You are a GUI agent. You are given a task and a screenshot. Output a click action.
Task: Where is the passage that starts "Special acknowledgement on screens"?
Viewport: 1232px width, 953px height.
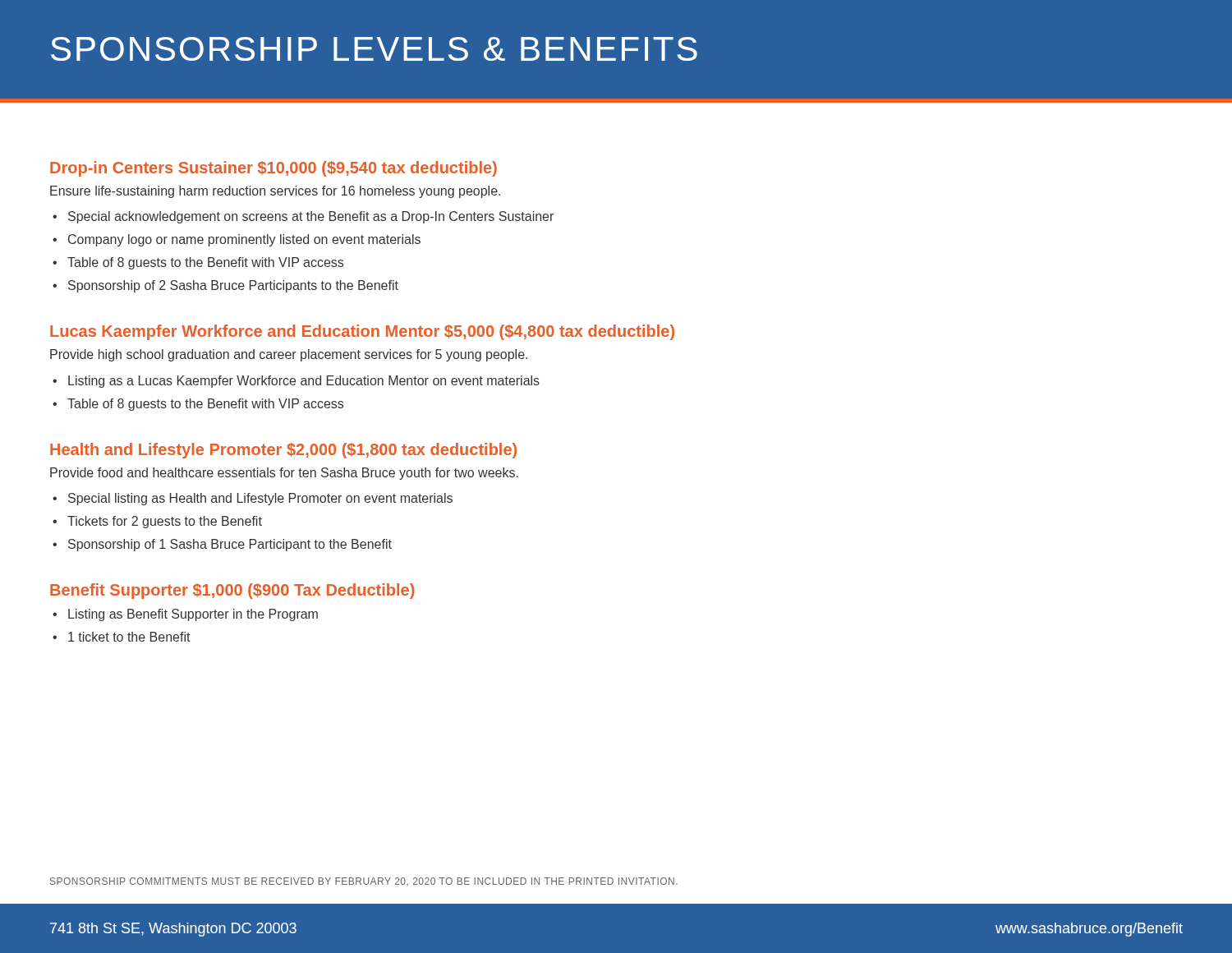coord(311,217)
